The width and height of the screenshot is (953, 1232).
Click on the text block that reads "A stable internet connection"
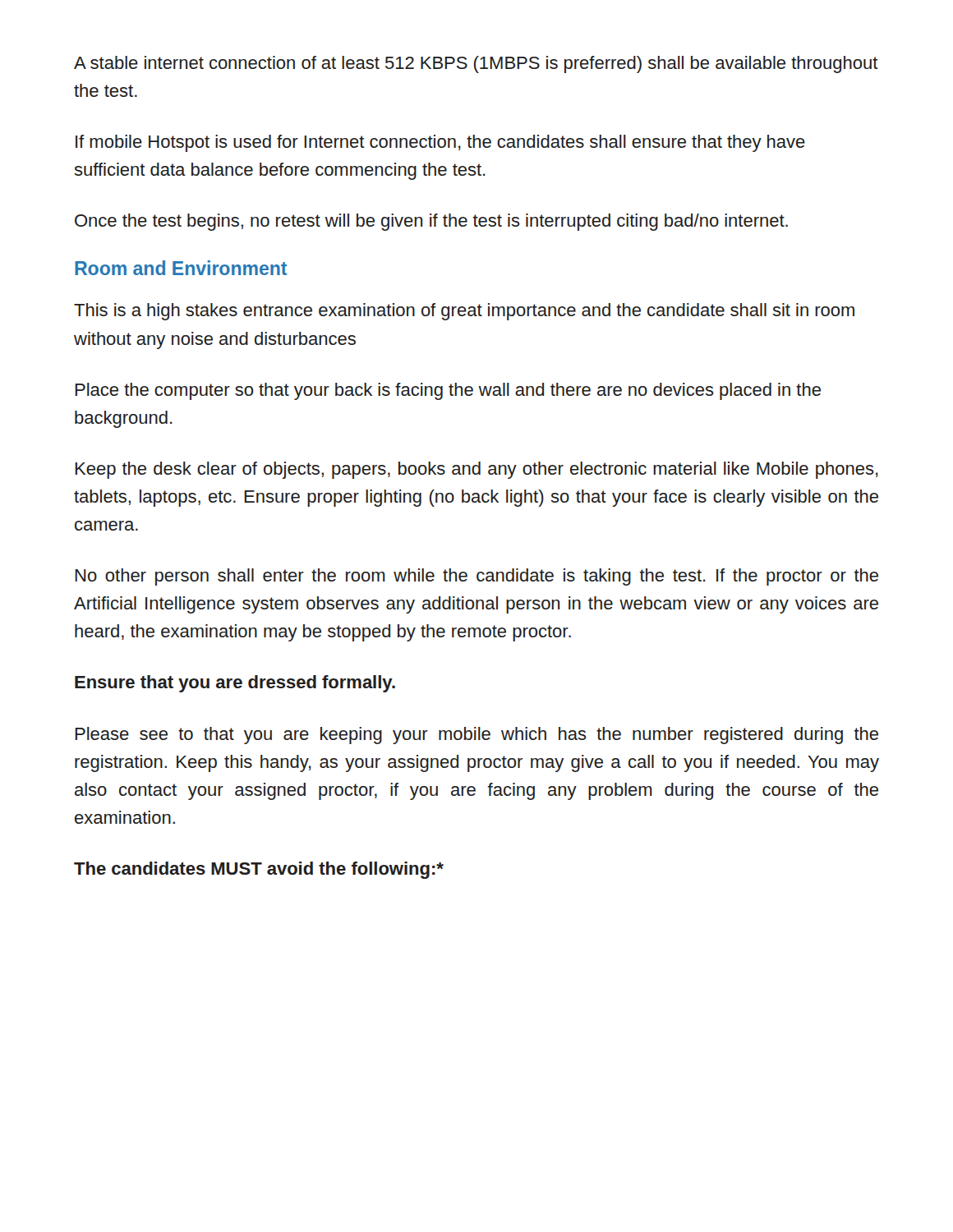pos(476,77)
